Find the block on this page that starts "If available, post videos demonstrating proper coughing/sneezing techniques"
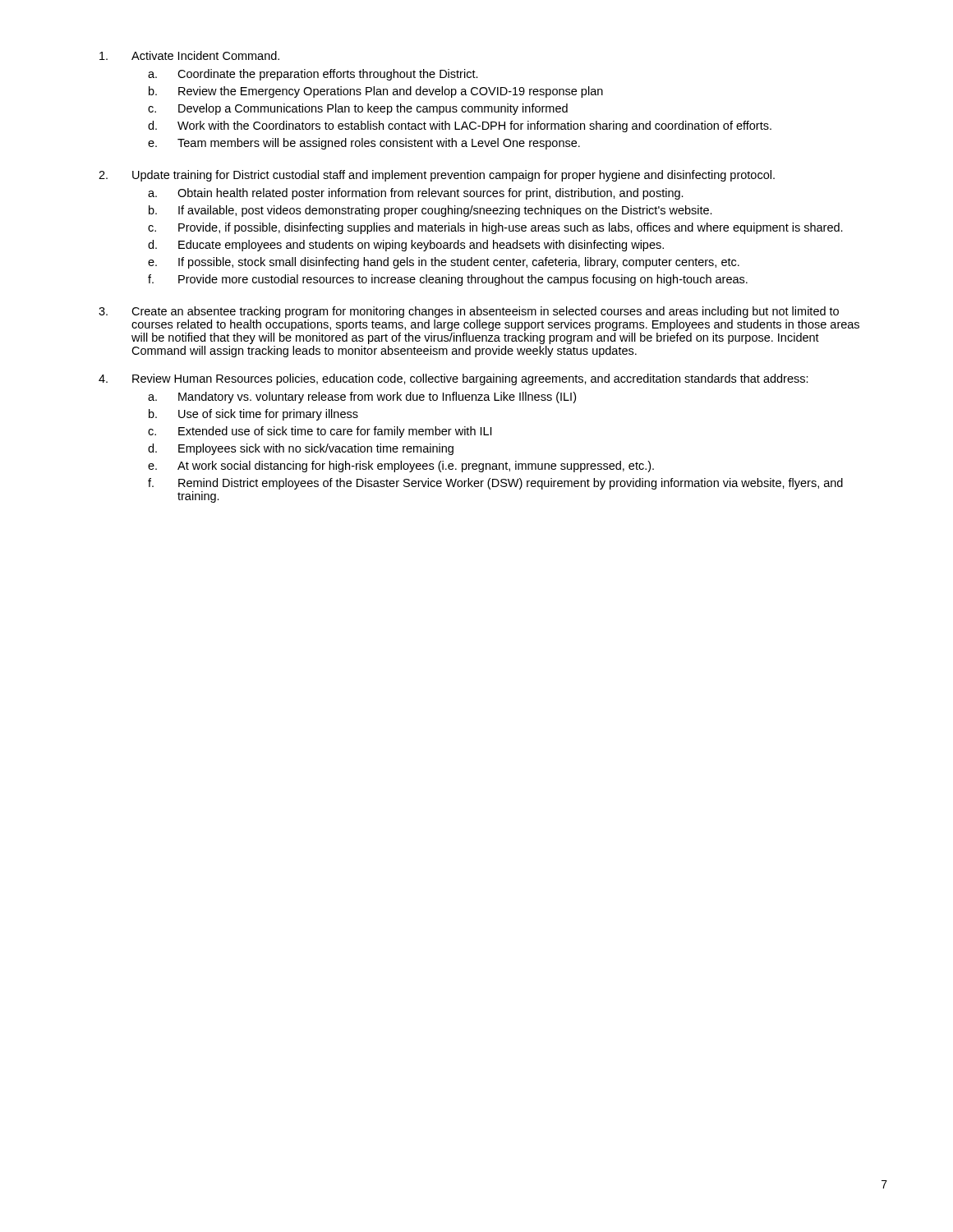Screen dimensions: 1232x953 524,210
